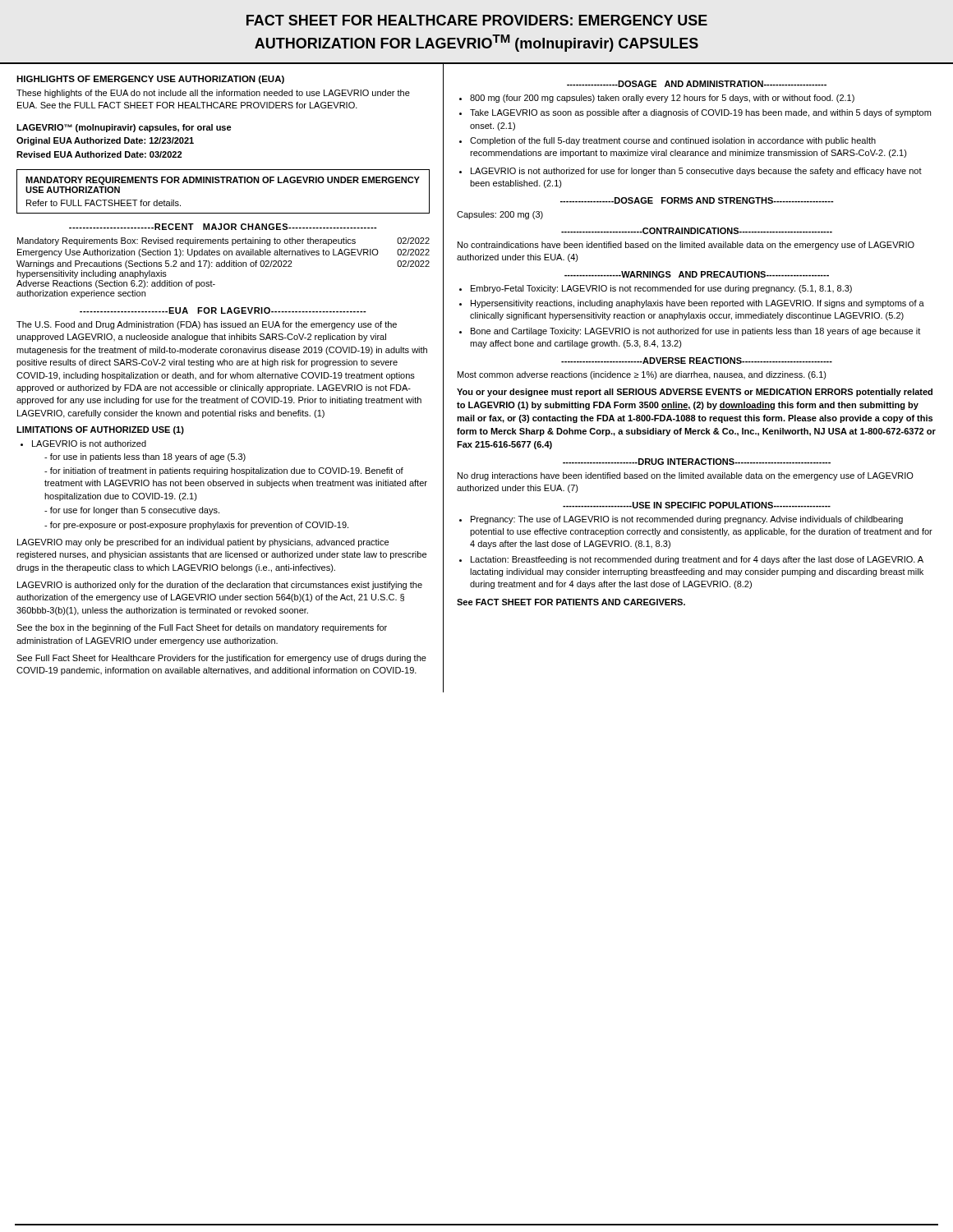Viewport: 953px width, 1232px height.
Task: Find the text starting "LAGEVRIO is authorized"
Action: 219,597
